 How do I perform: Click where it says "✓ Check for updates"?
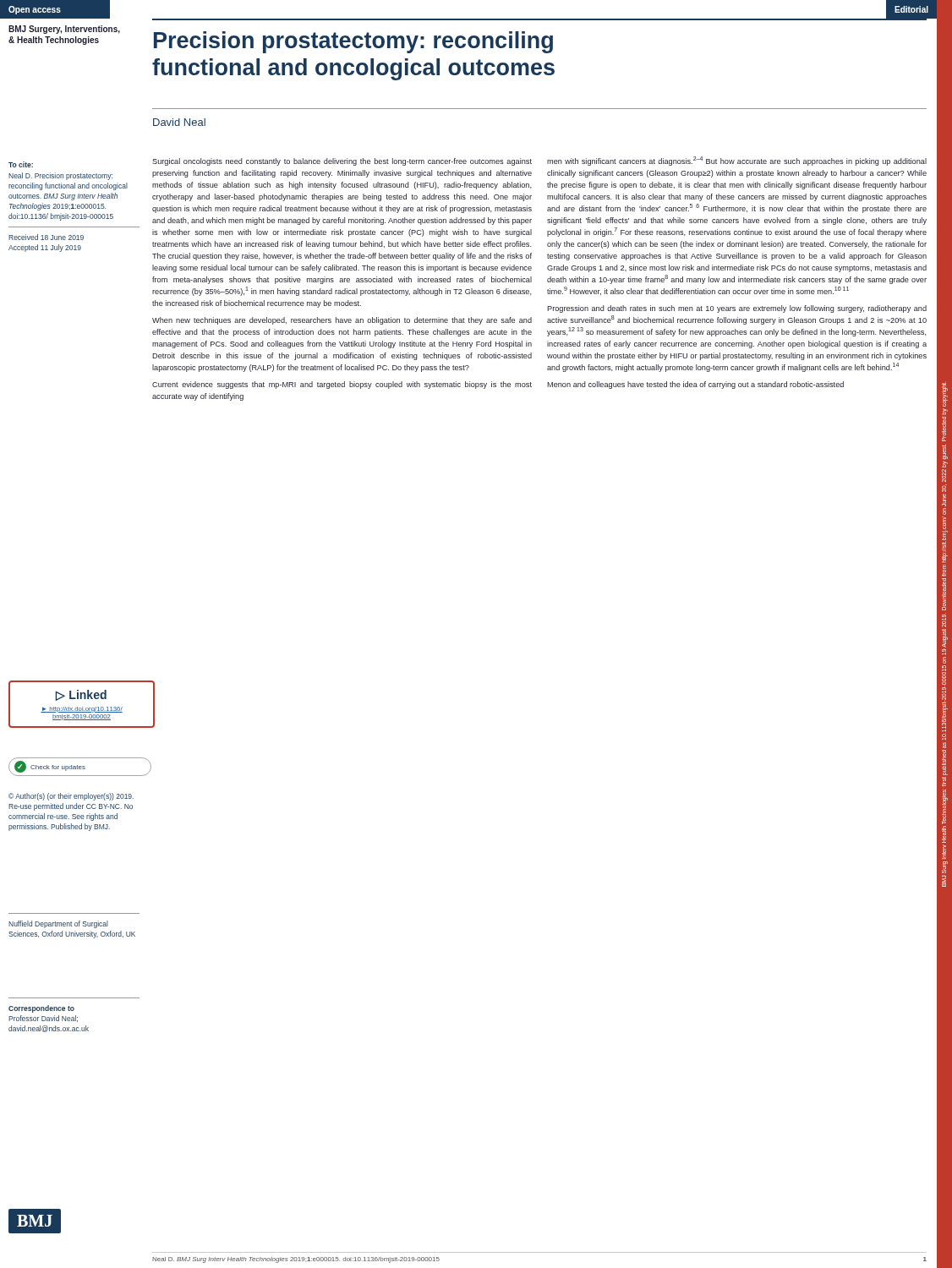50,767
